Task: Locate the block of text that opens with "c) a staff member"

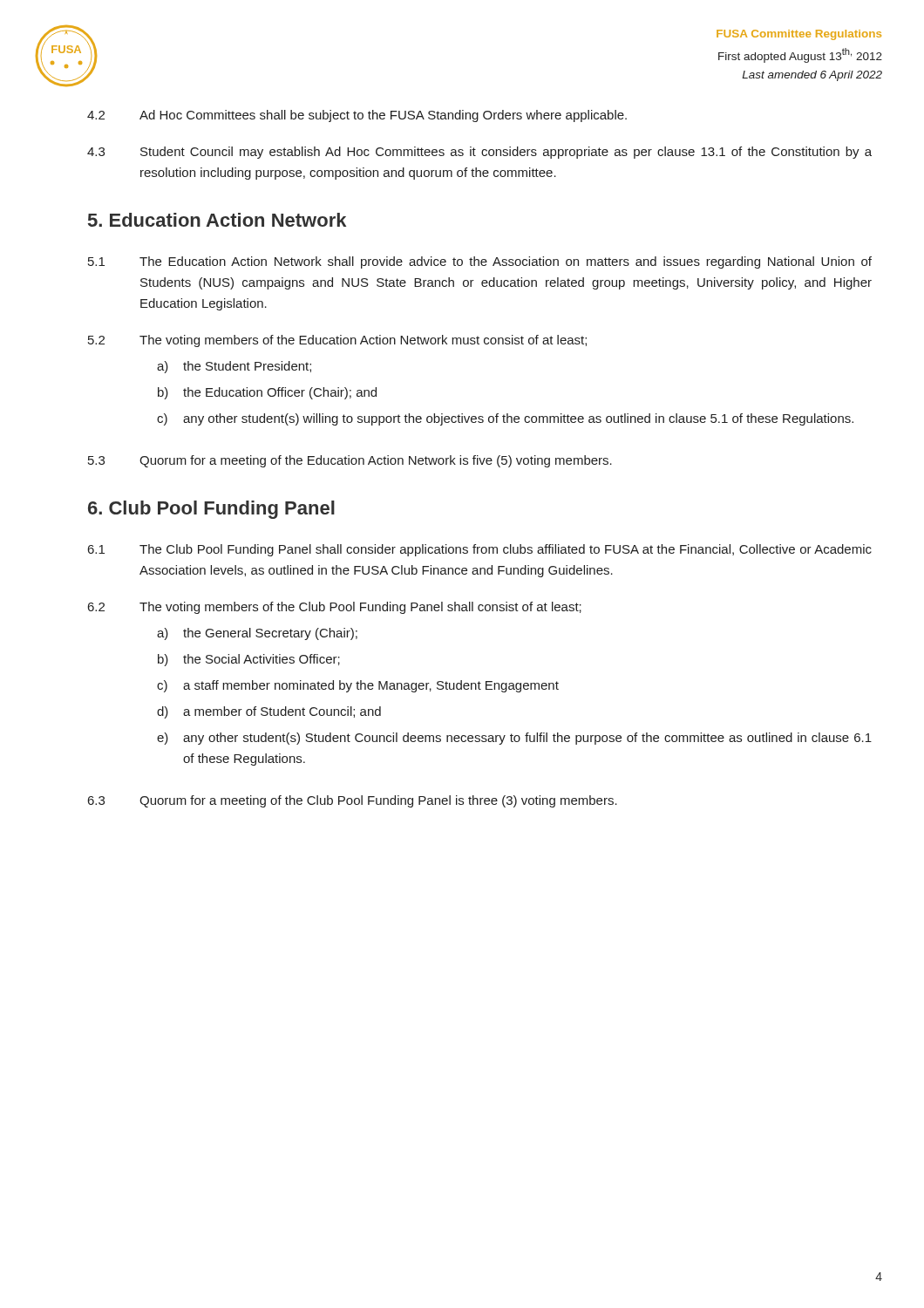Action: click(x=514, y=685)
